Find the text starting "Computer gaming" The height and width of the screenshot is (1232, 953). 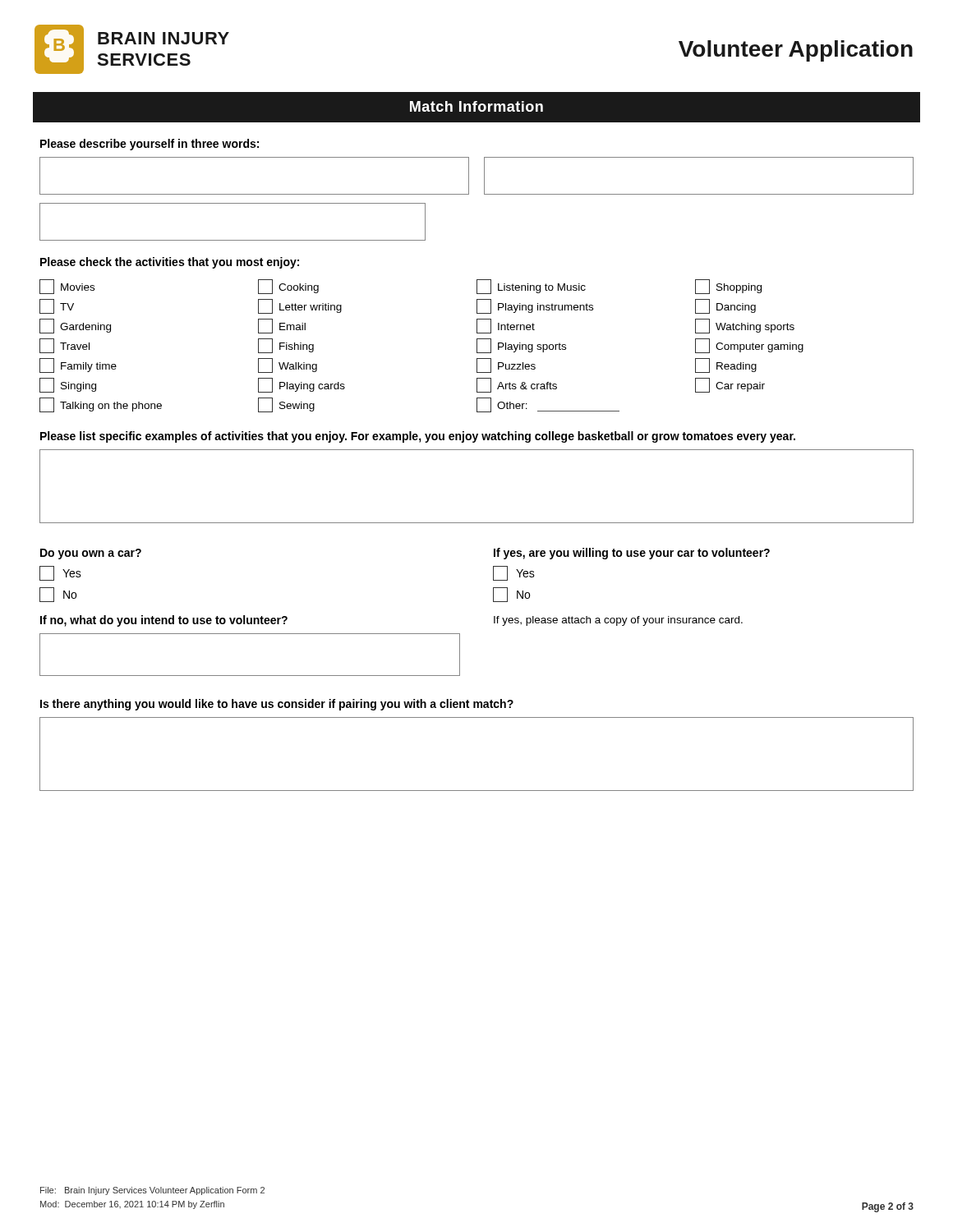point(749,346)
